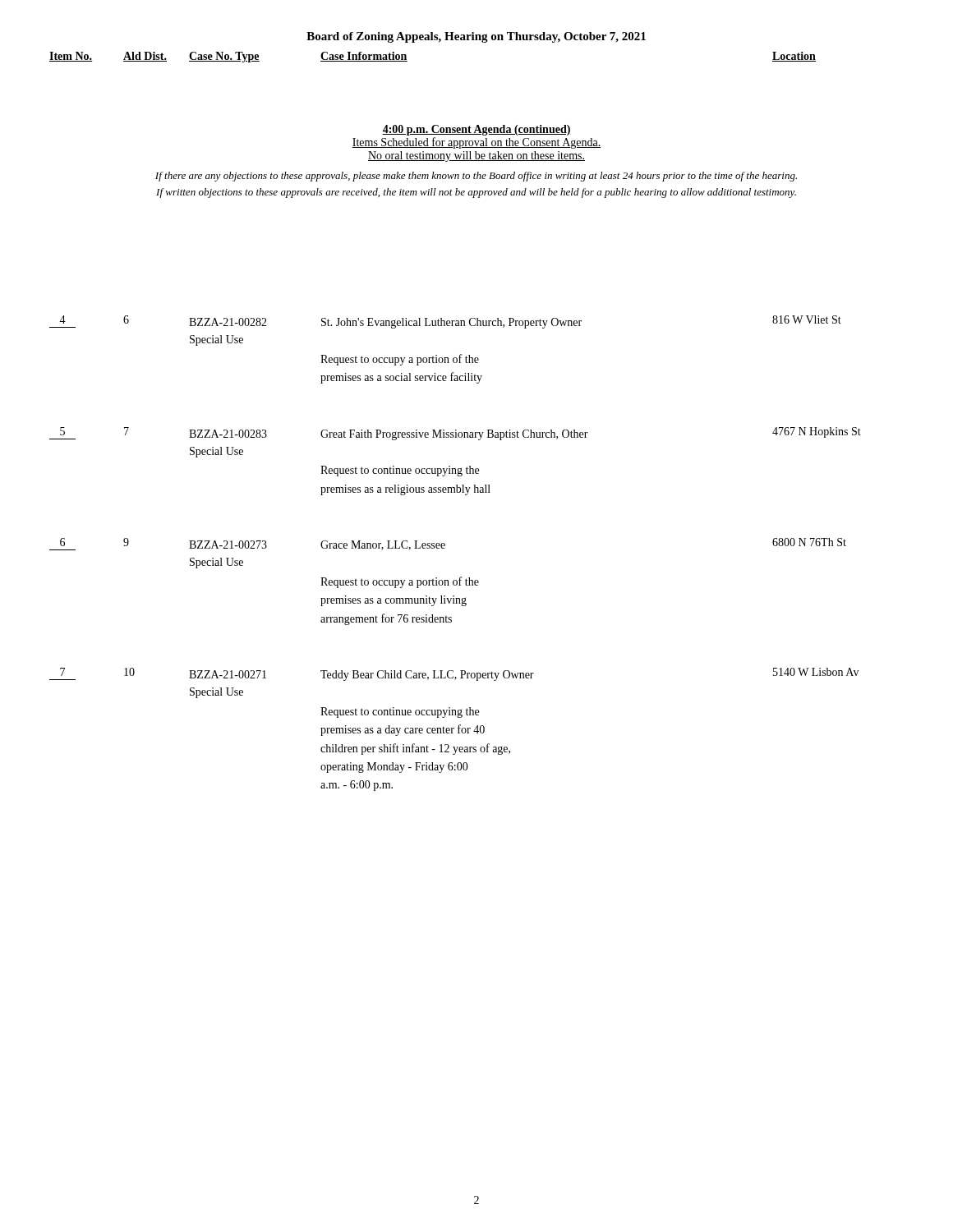Click the passage that begins "5 7 BZZA-21-00283Special Use Great Faith"
The image size is (953, 1232).
[476, 461]
